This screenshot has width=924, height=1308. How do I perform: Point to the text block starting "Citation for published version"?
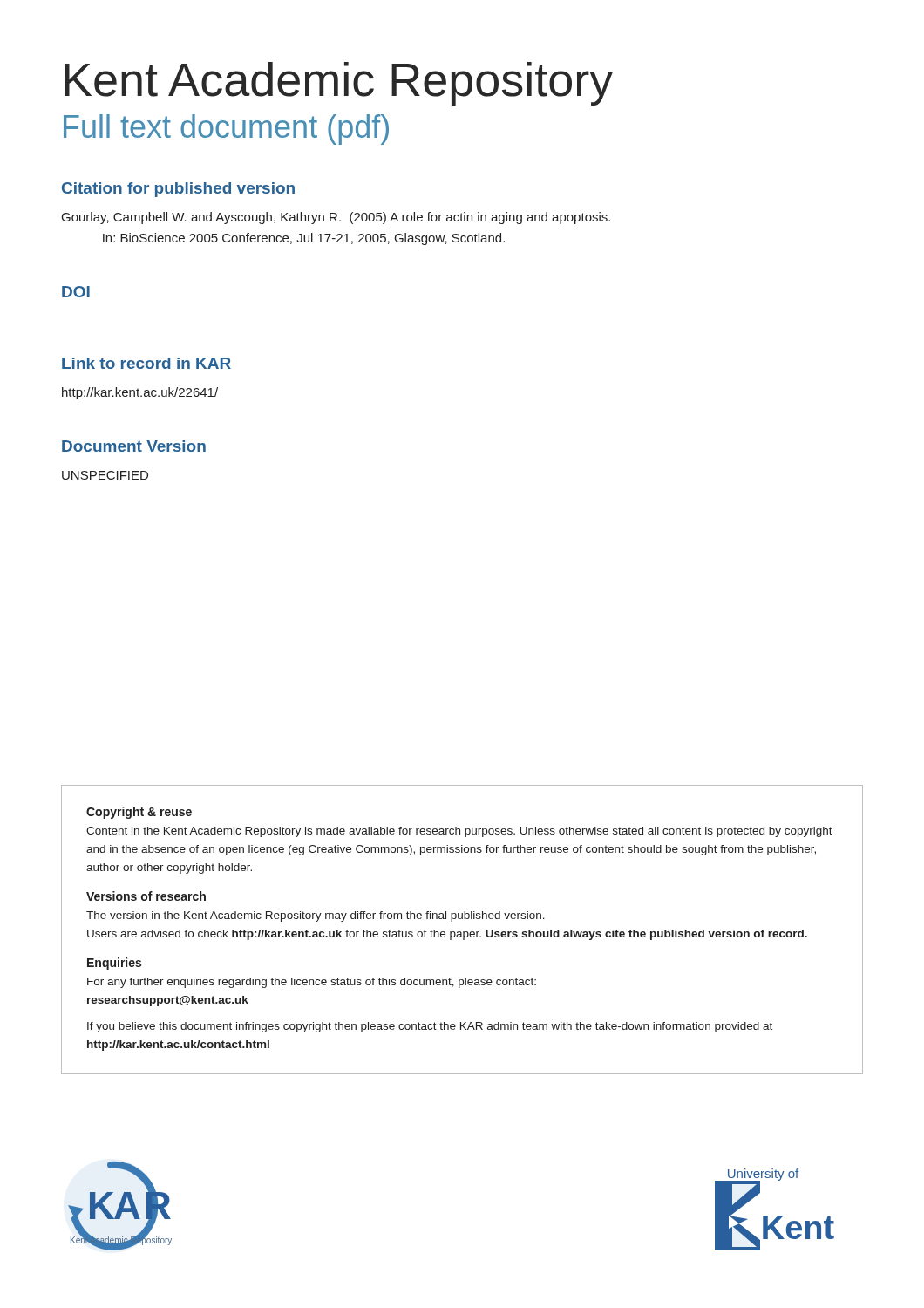click(178, 188)
